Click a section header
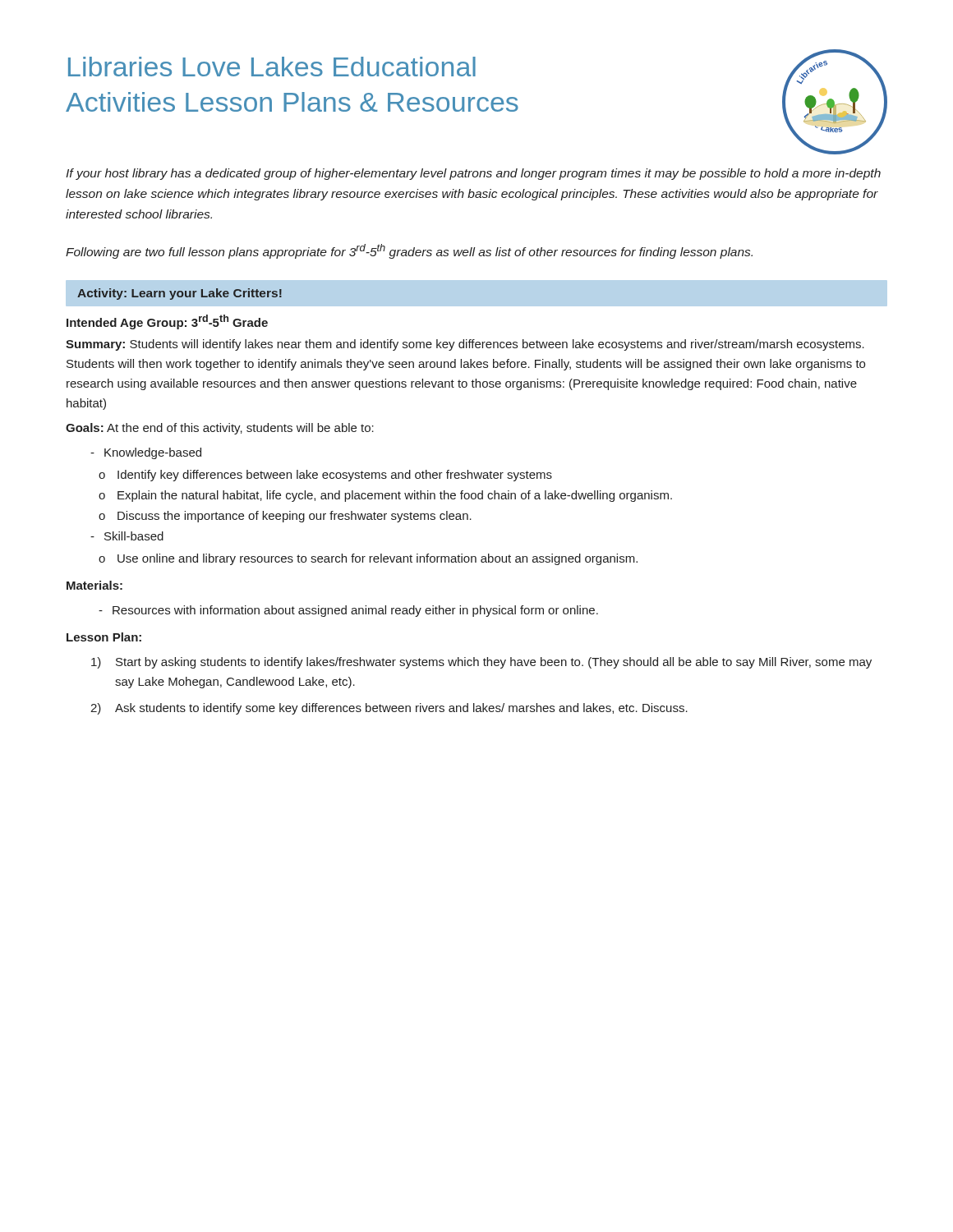 click(x=180, y=293)
